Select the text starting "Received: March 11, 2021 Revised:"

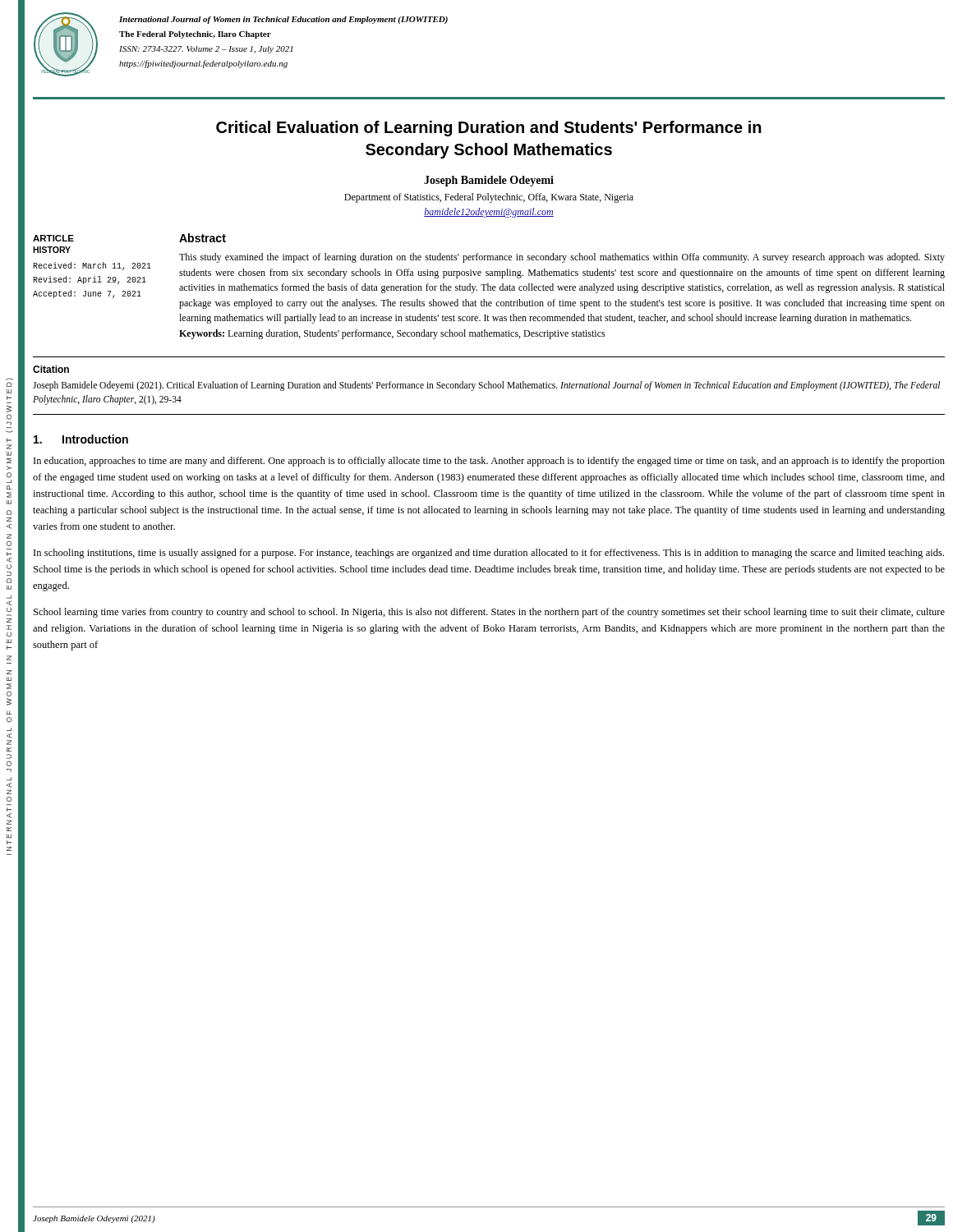click(92, 281)
